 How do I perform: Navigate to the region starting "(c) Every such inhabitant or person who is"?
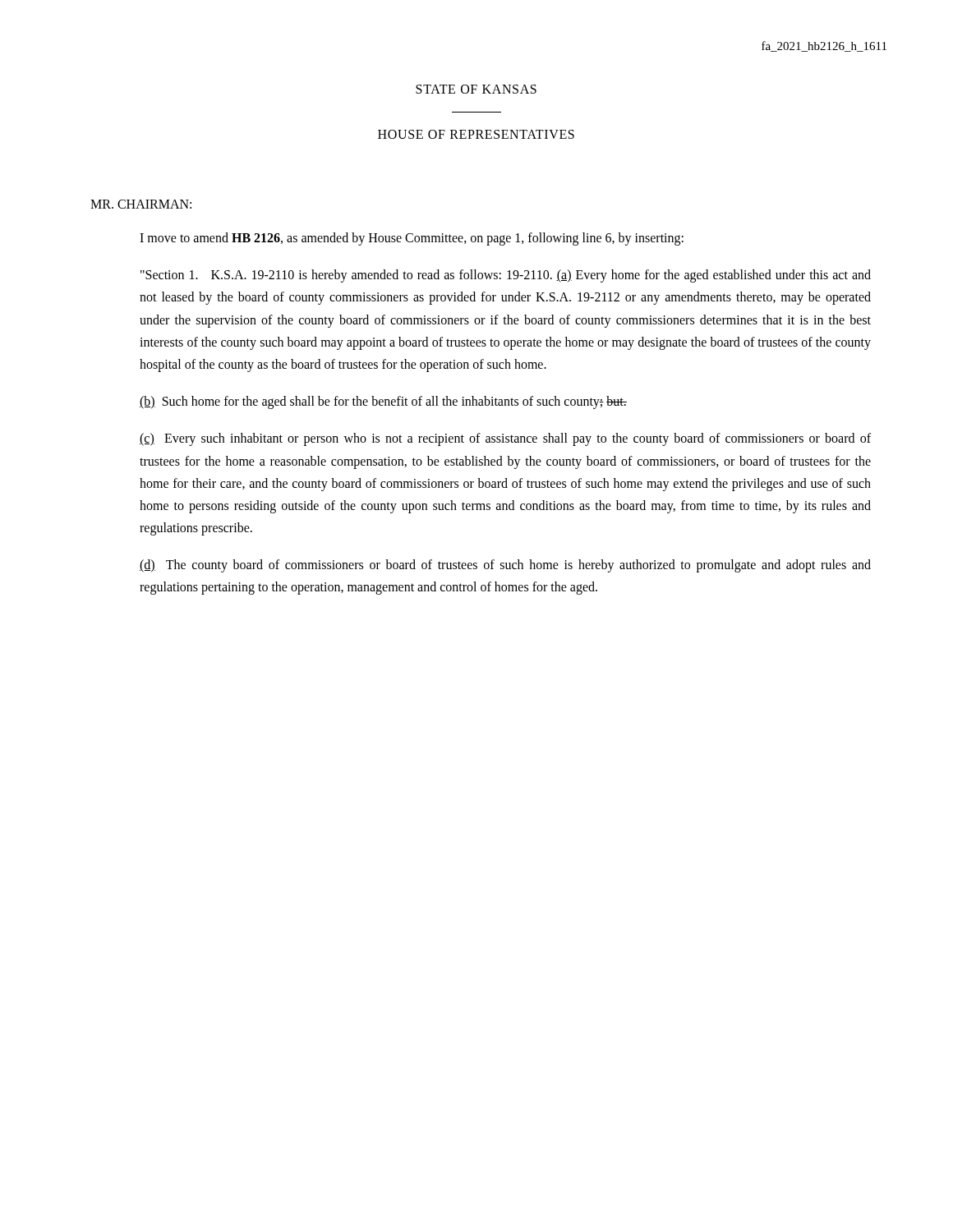505,483
